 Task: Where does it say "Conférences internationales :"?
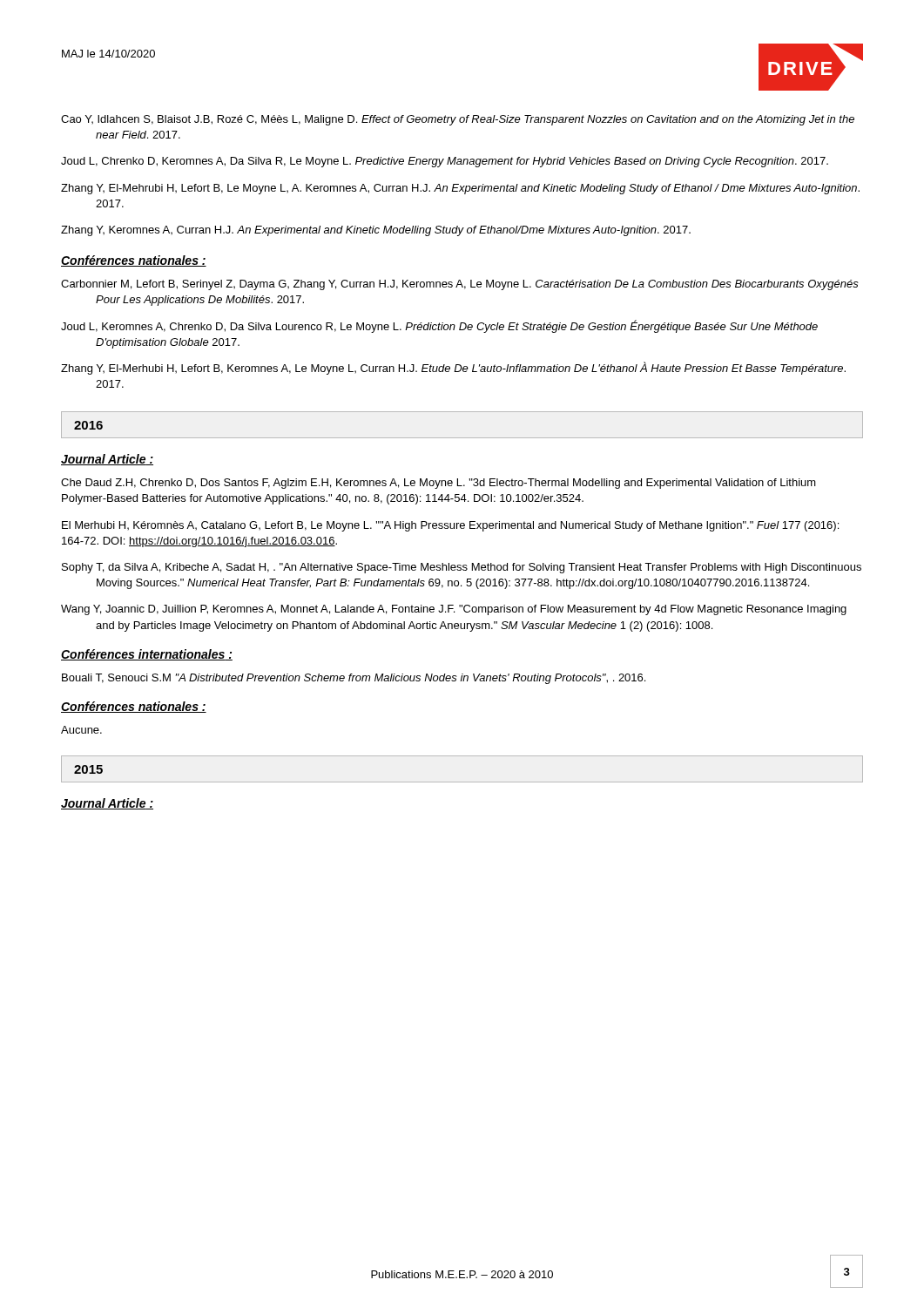point(147,654)
